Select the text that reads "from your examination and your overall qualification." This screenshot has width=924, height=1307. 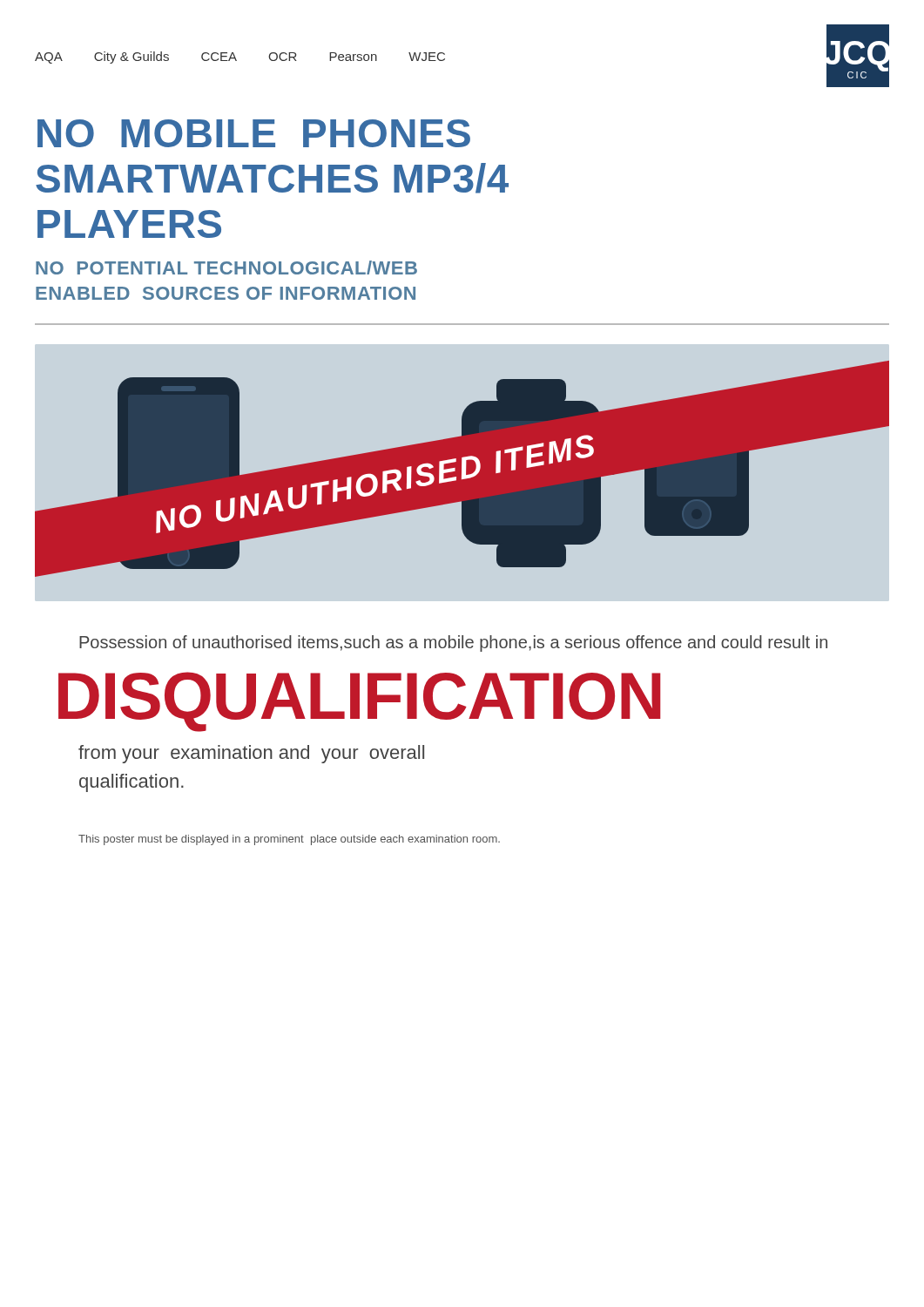[x=252, y=767]
